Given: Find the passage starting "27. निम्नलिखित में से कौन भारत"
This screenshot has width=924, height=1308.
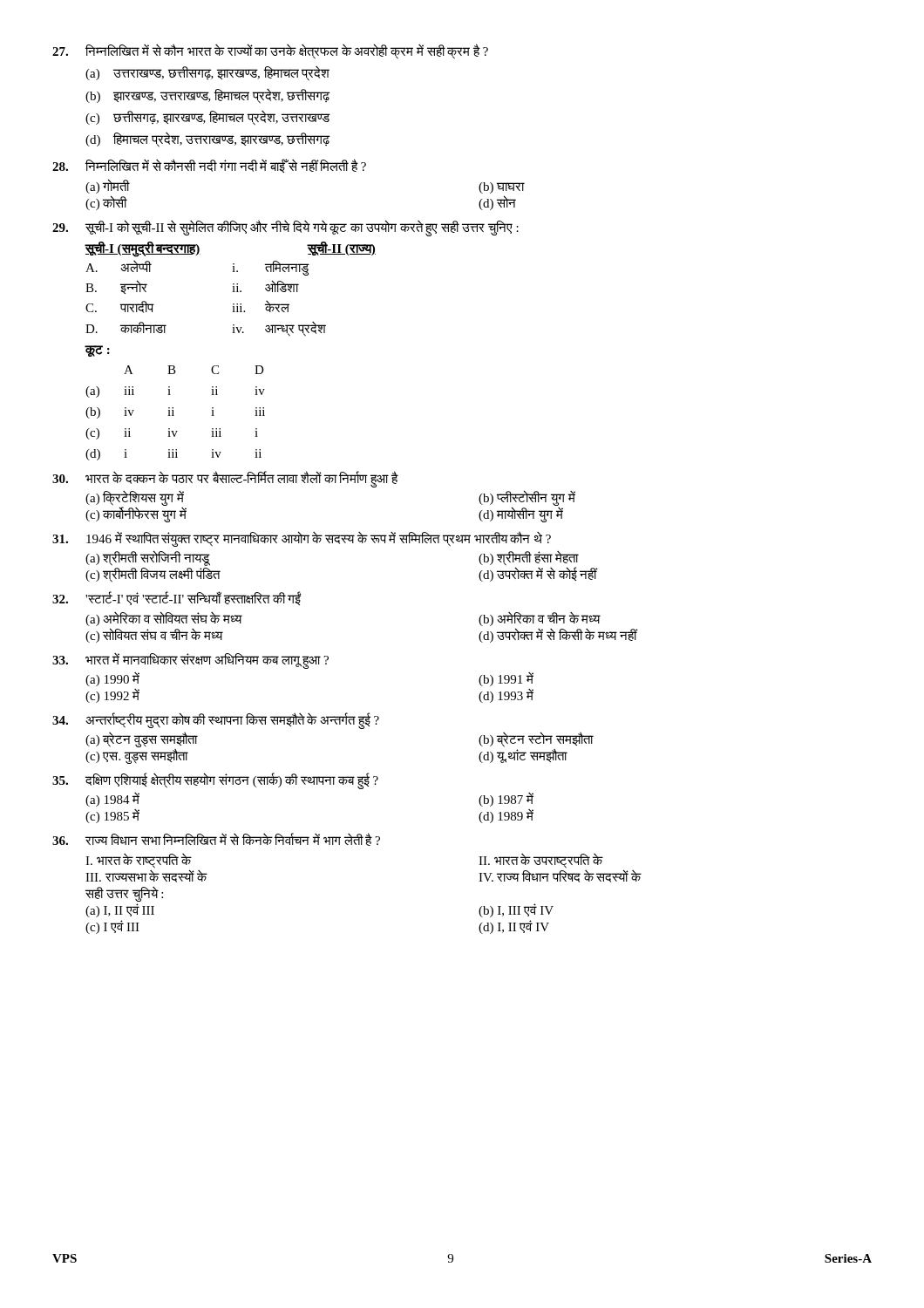Looking at the screenshot, I should point(462,52).
